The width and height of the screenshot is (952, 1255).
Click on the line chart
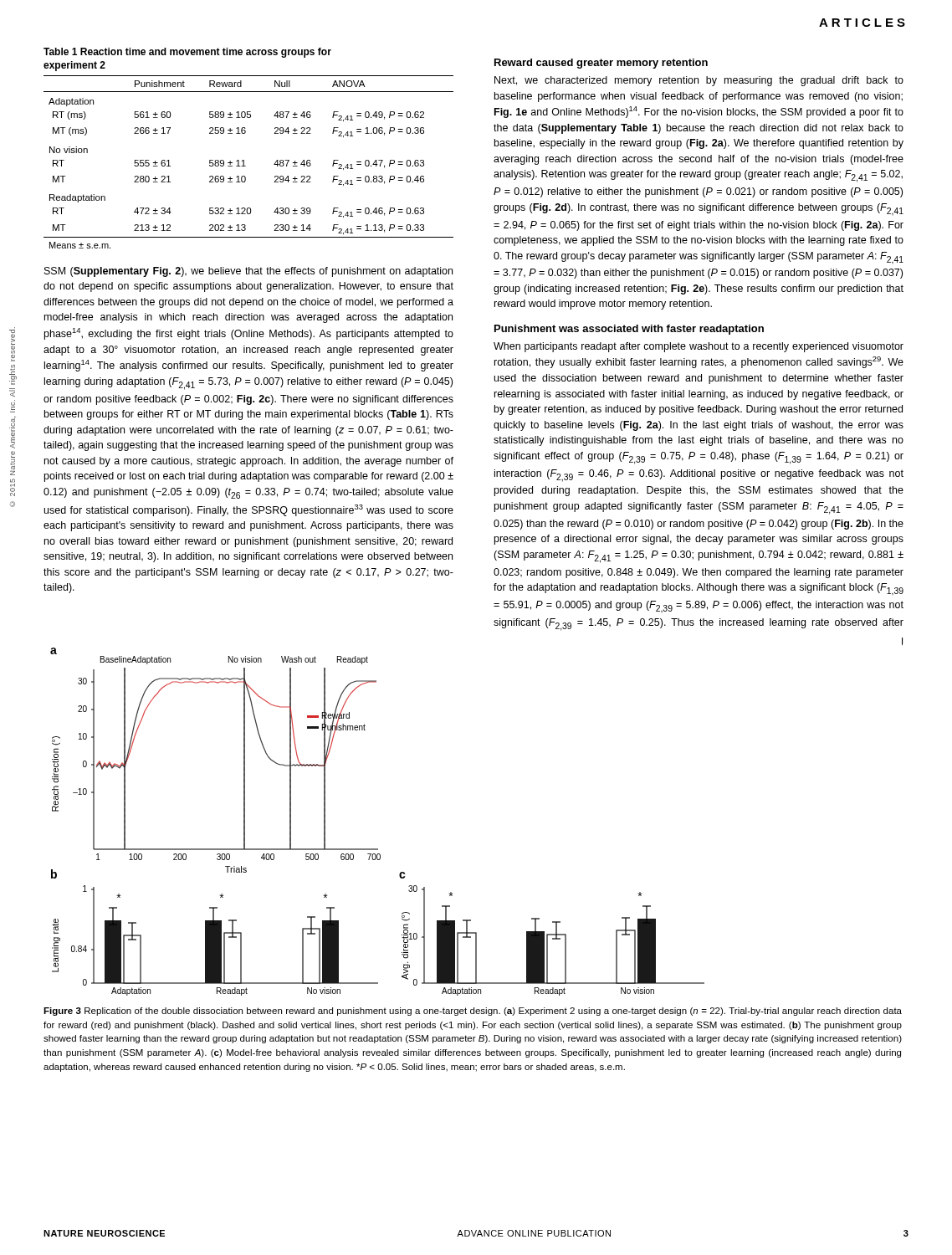click(473, 816)
